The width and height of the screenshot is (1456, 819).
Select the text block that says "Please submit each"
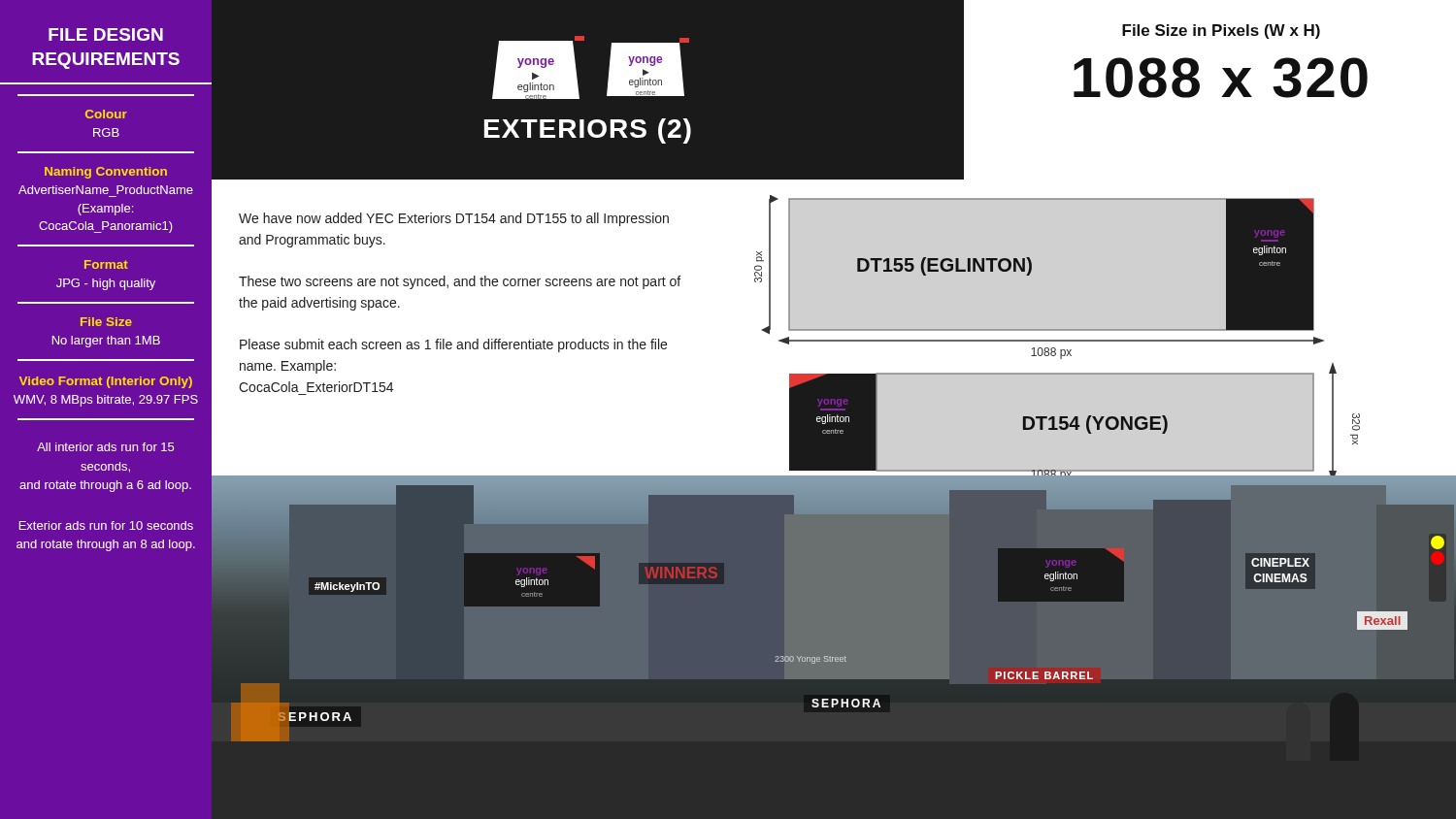(453, 345)
